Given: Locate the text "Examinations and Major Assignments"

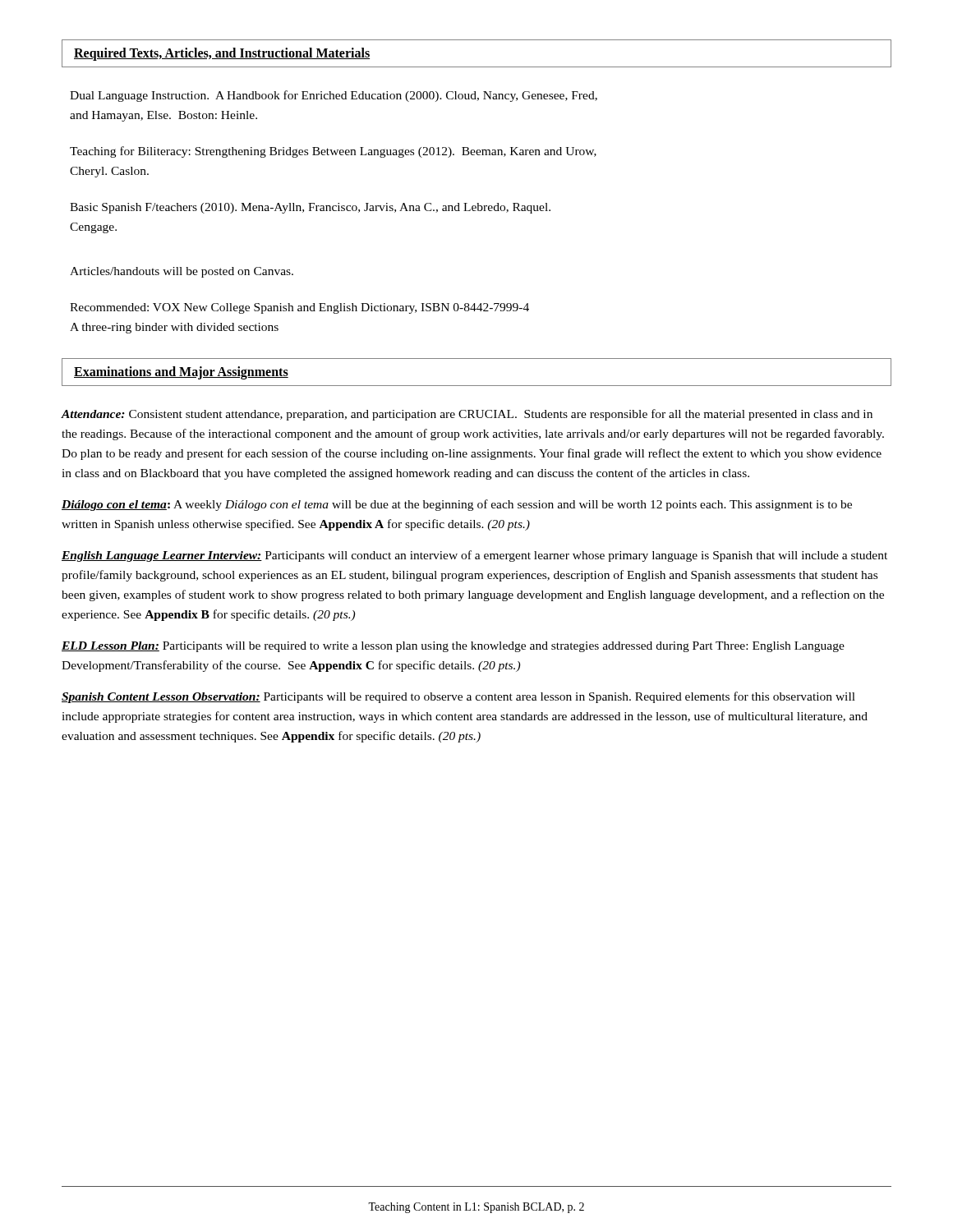Looking at the screenshot, I should pyautogui.click(x=181, y=372).
